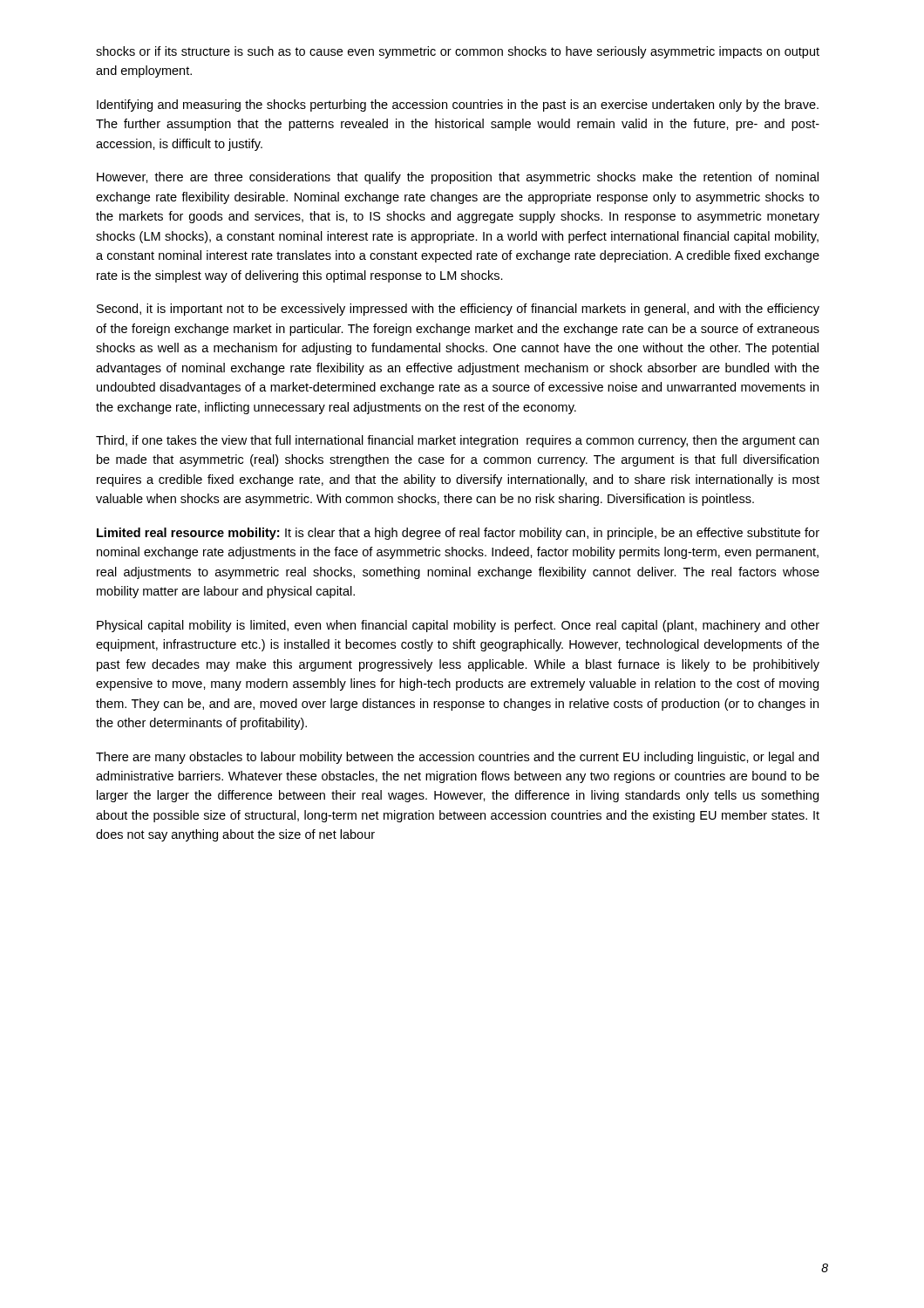Locate the text block that reads "Second, it is important not to"
Screen dimensions: 1308x924
point(458,358)
